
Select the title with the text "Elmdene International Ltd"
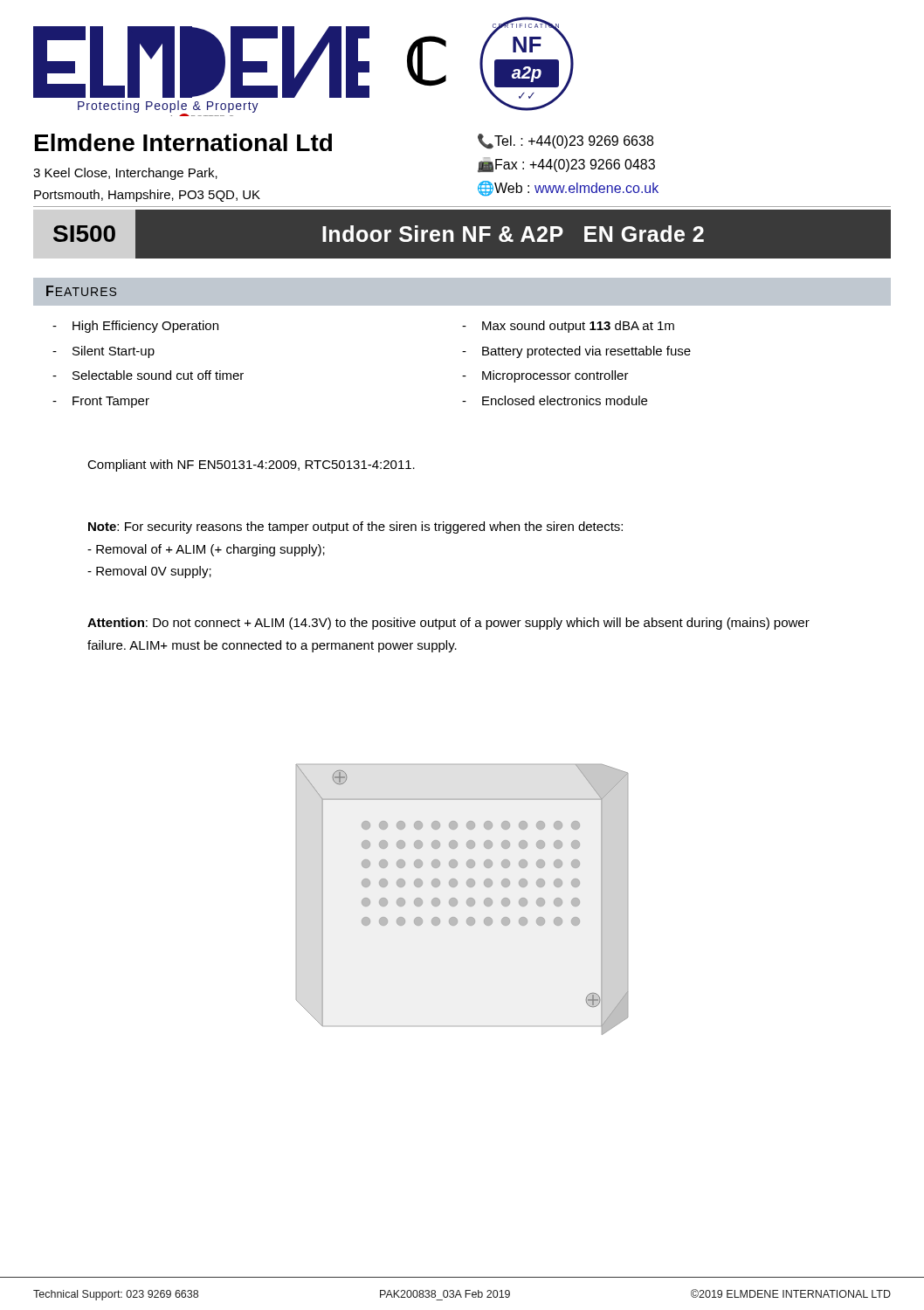click(183, 143)
